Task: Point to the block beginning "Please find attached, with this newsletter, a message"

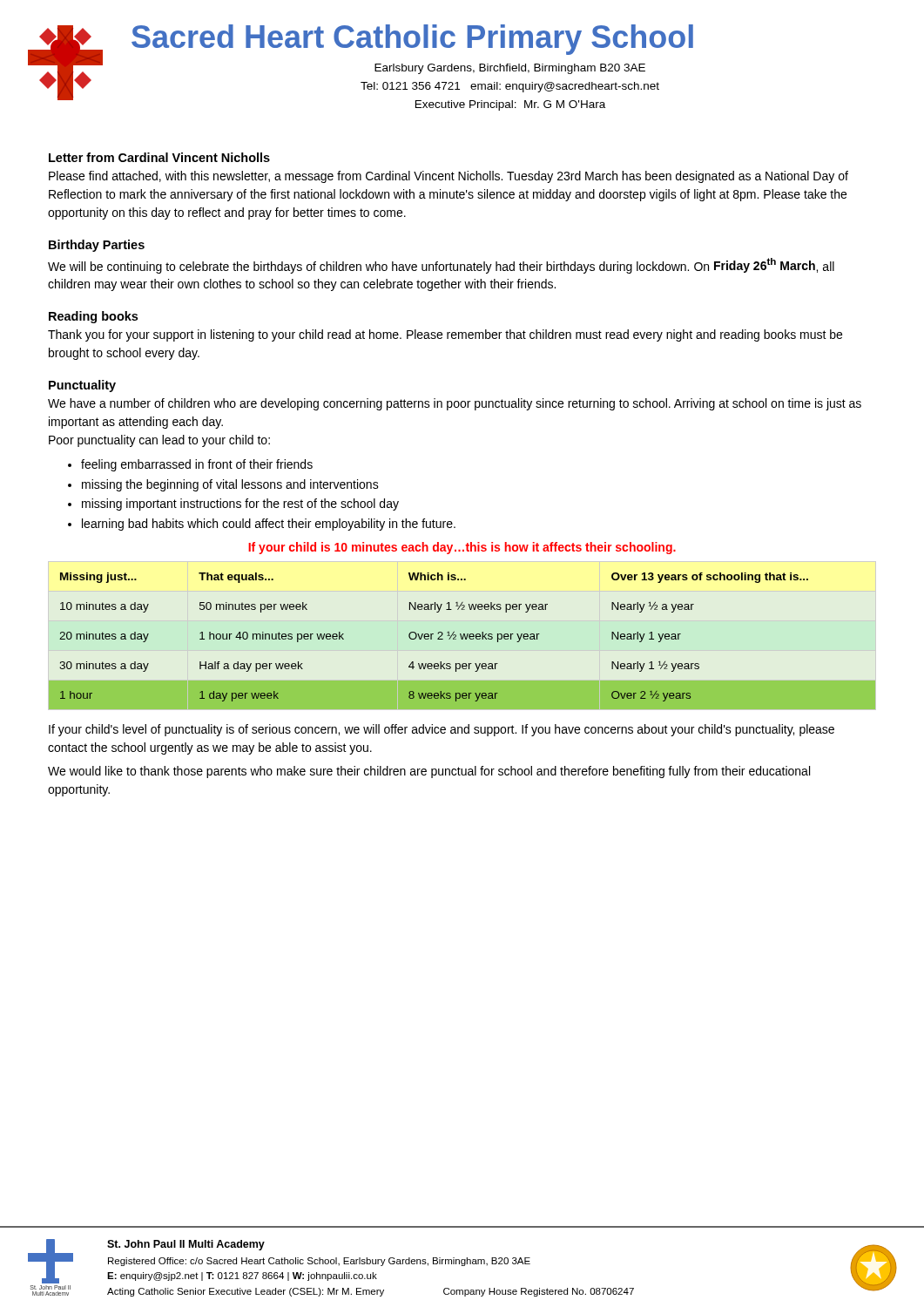Action: point(448,194)
